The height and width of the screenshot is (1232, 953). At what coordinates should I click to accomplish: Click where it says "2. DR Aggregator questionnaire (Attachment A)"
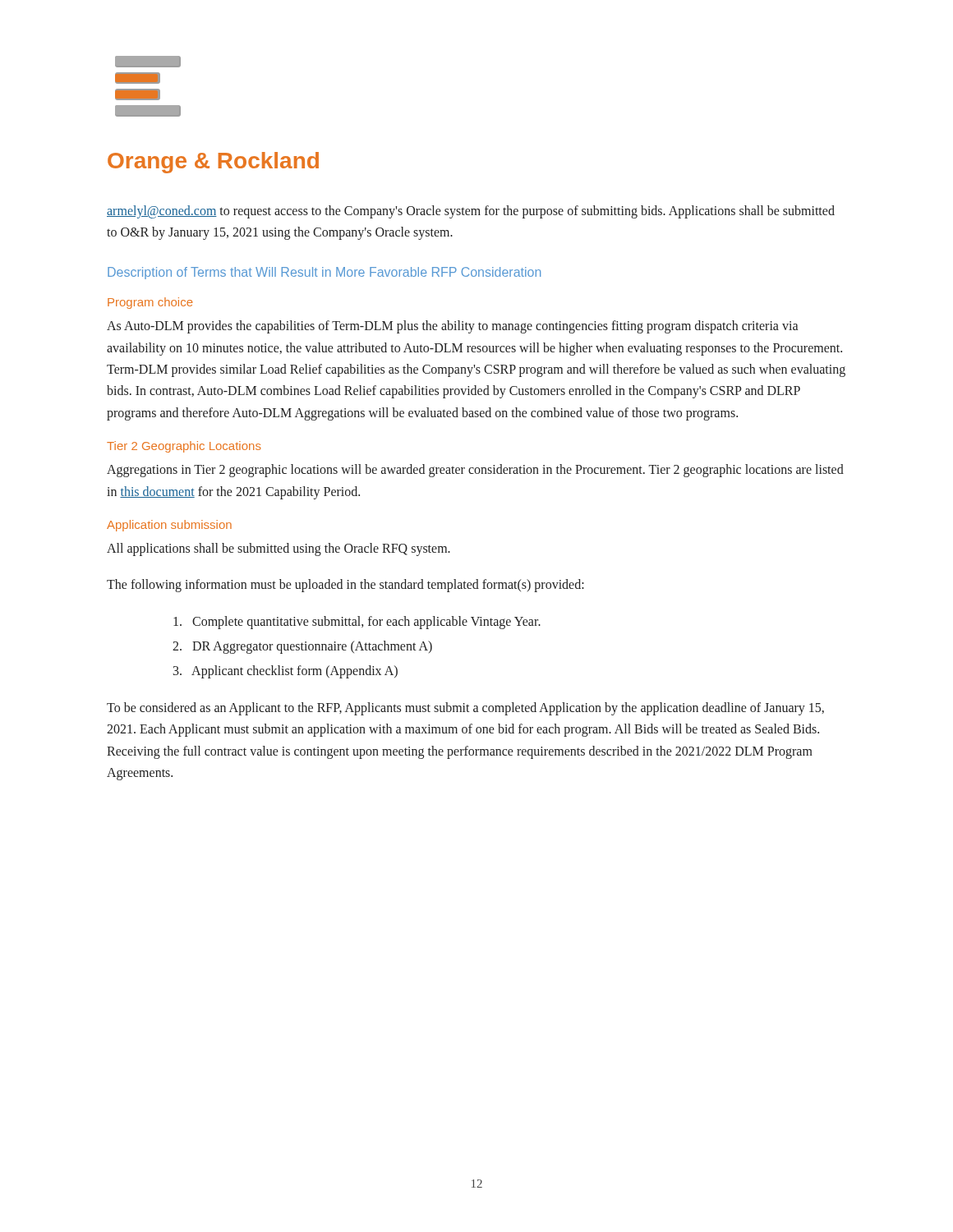point(302,646)
